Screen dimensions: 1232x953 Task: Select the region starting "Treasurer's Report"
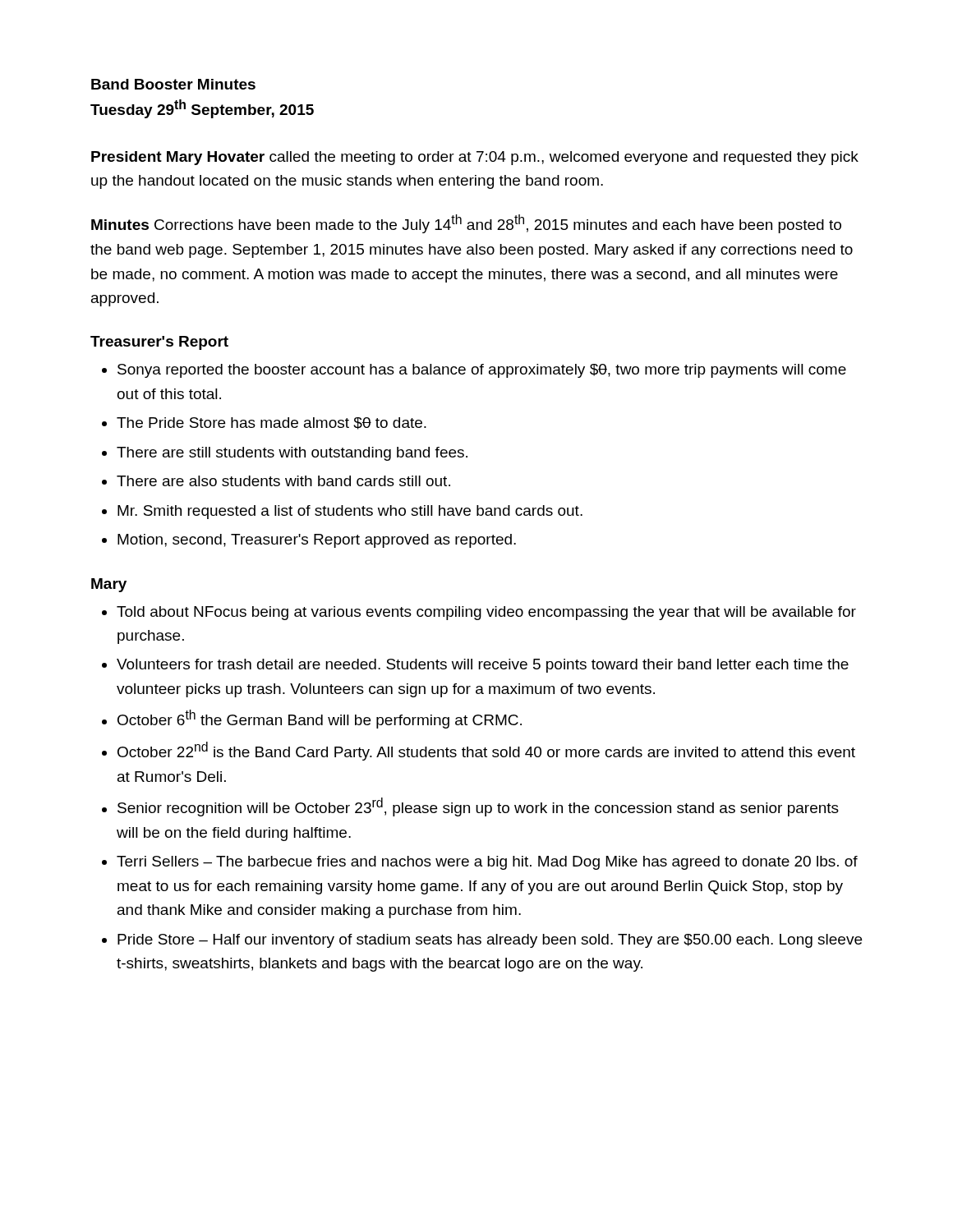click(159, 342)
